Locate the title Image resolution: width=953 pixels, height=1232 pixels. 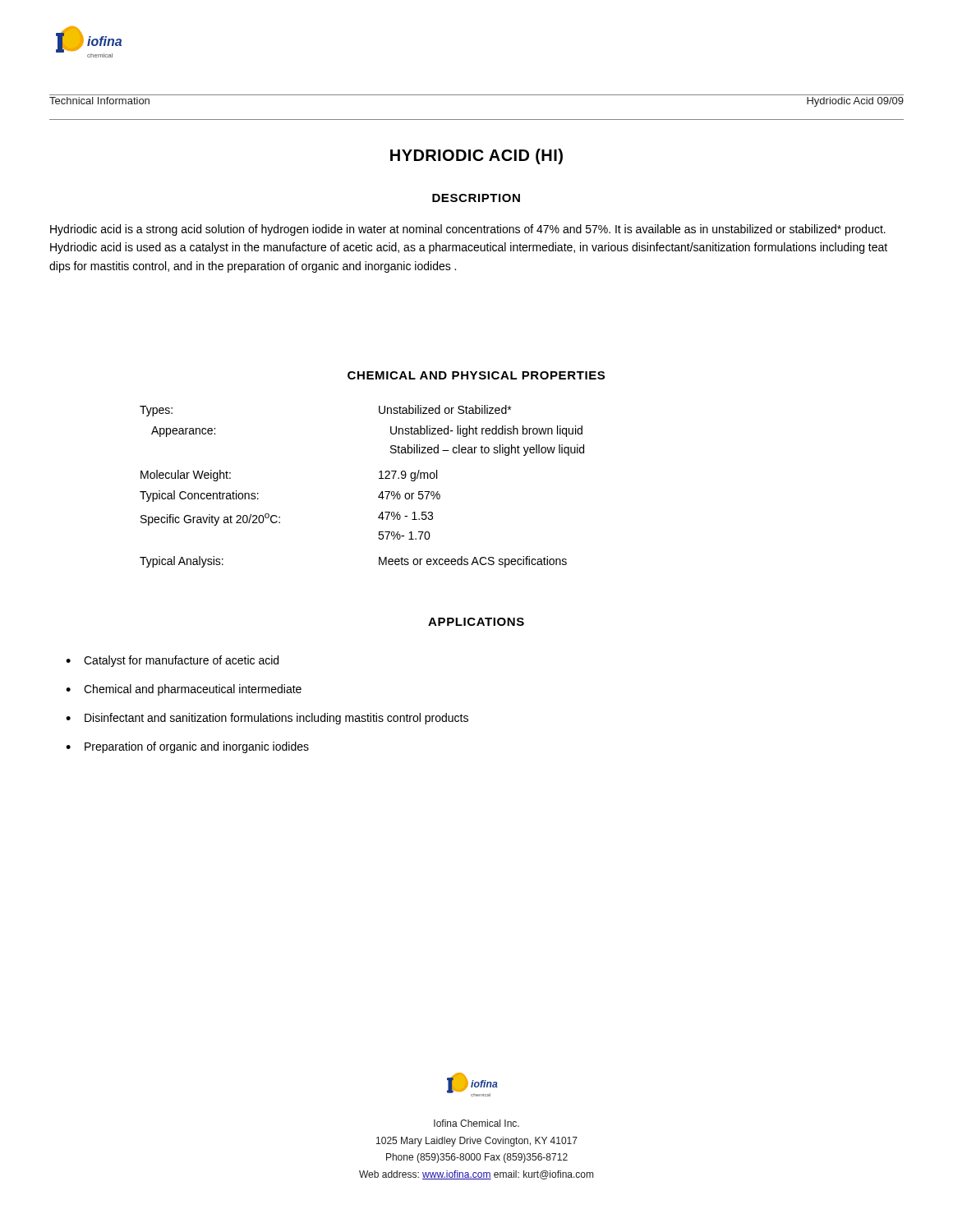pos(476,155)
